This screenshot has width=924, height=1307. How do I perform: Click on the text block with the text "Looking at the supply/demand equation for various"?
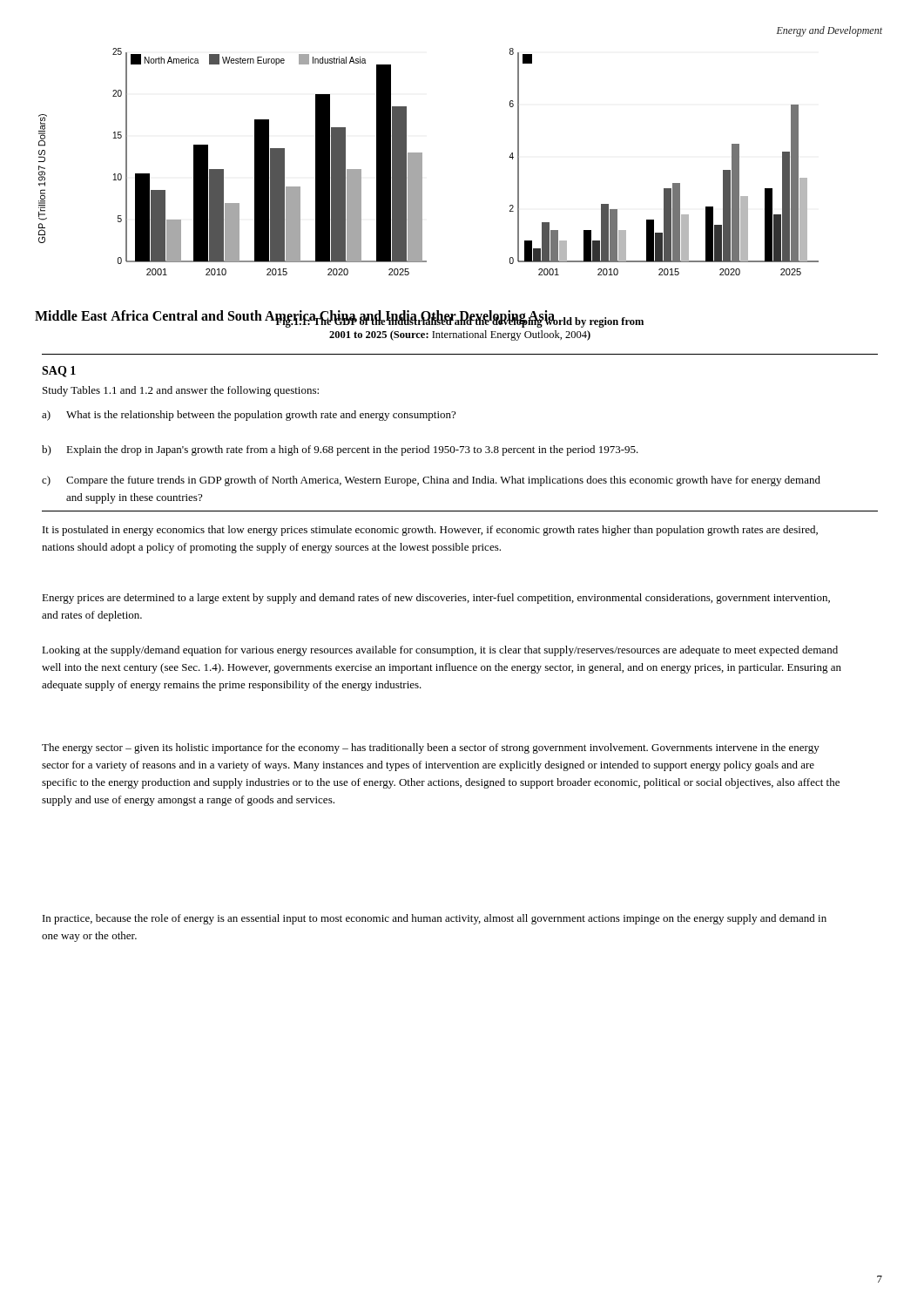click(441, 667)
